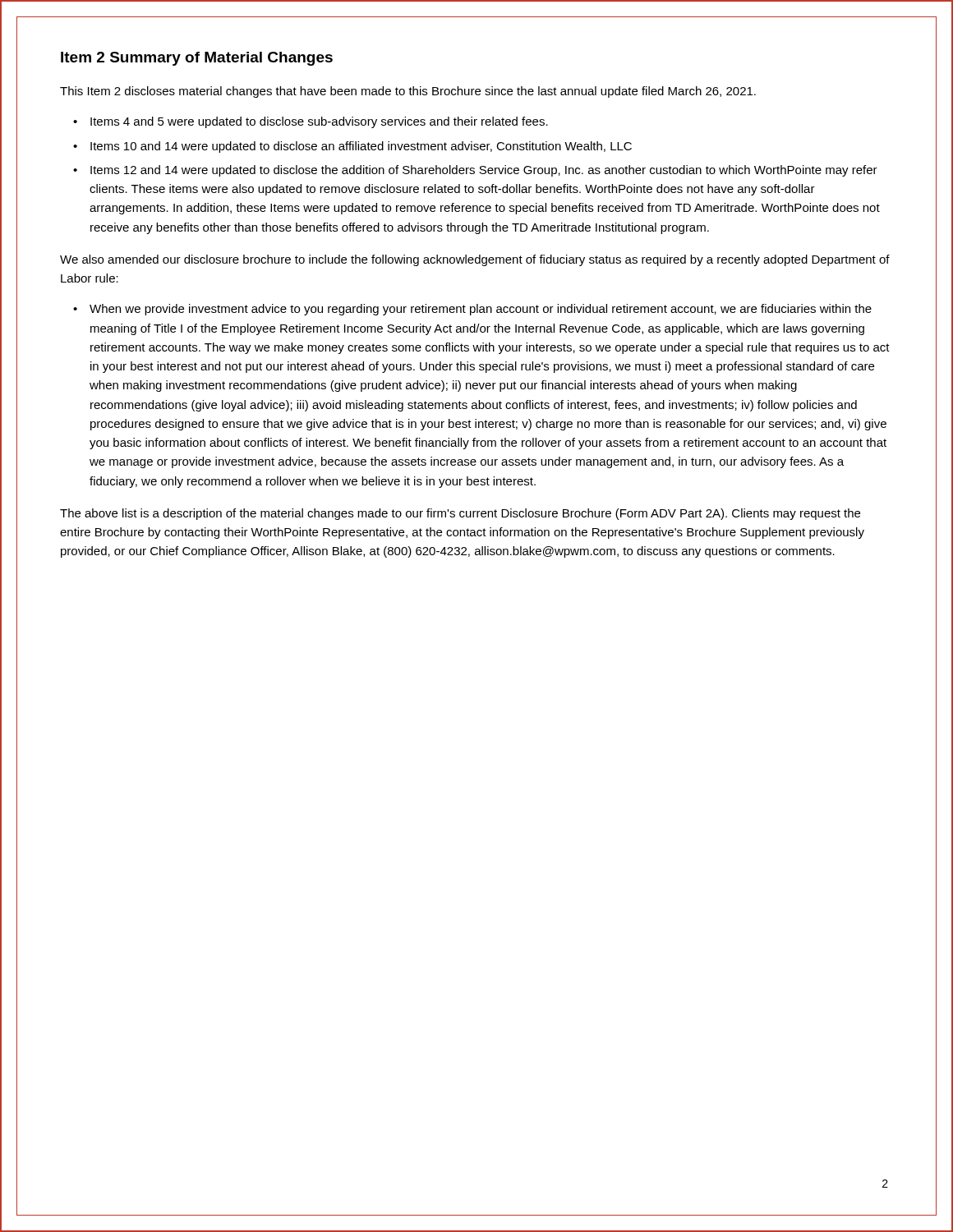Navigate to the region starting "Items 10 and 14"
953x1232 pixels.
[361, 145]
